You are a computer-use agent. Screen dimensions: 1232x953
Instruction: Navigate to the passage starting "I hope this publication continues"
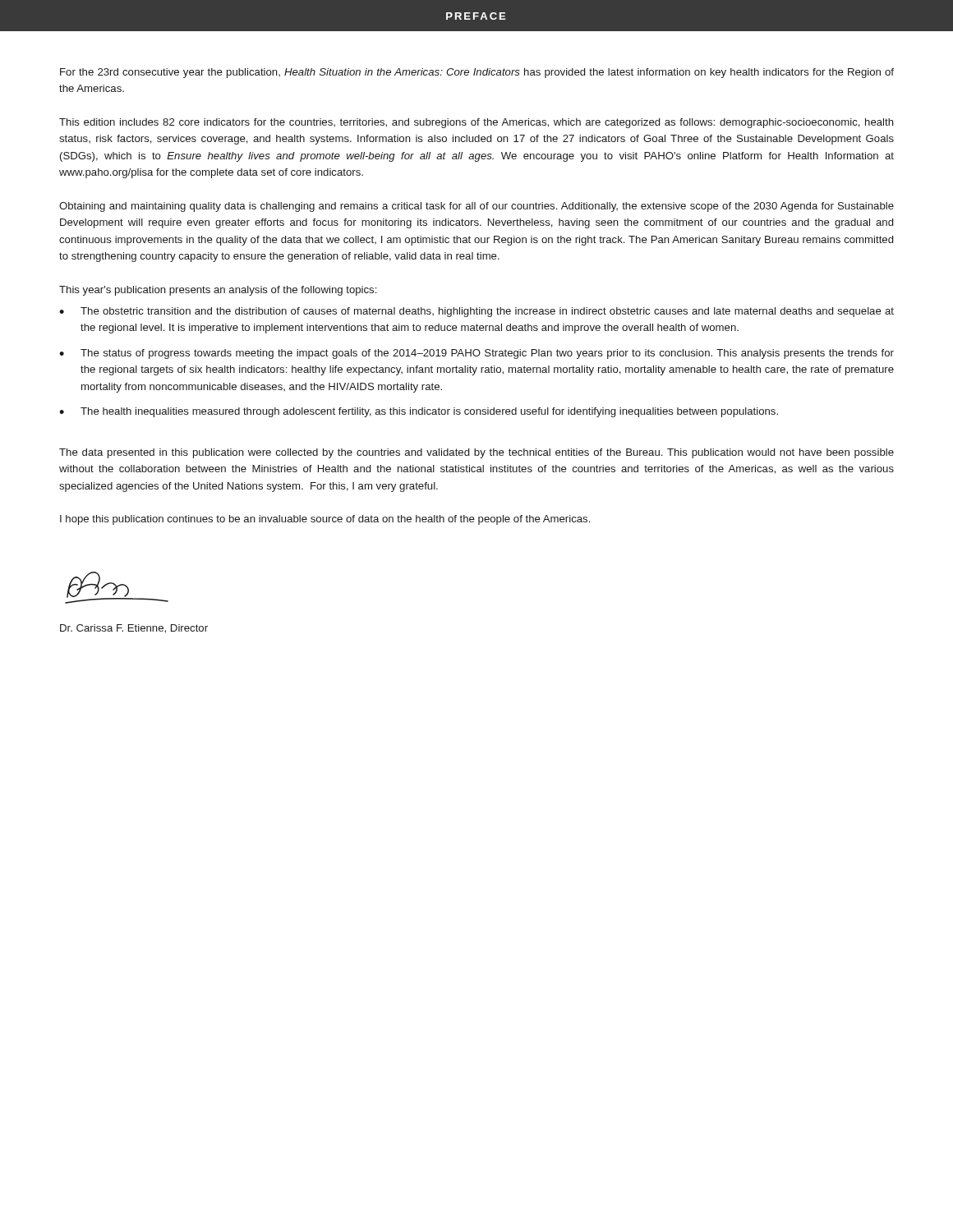325,519
